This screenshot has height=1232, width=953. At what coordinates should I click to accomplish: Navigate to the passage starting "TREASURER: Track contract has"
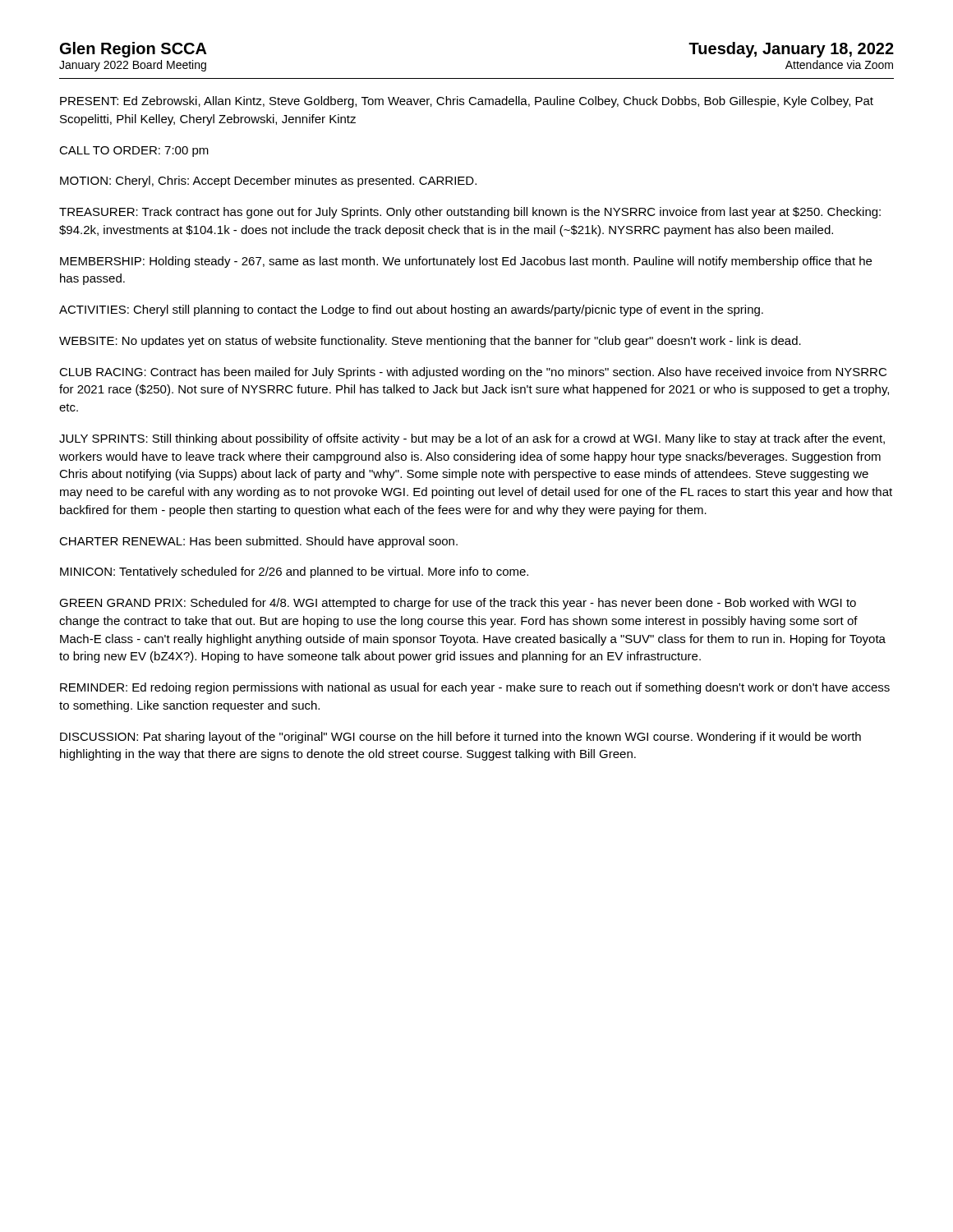470,220
